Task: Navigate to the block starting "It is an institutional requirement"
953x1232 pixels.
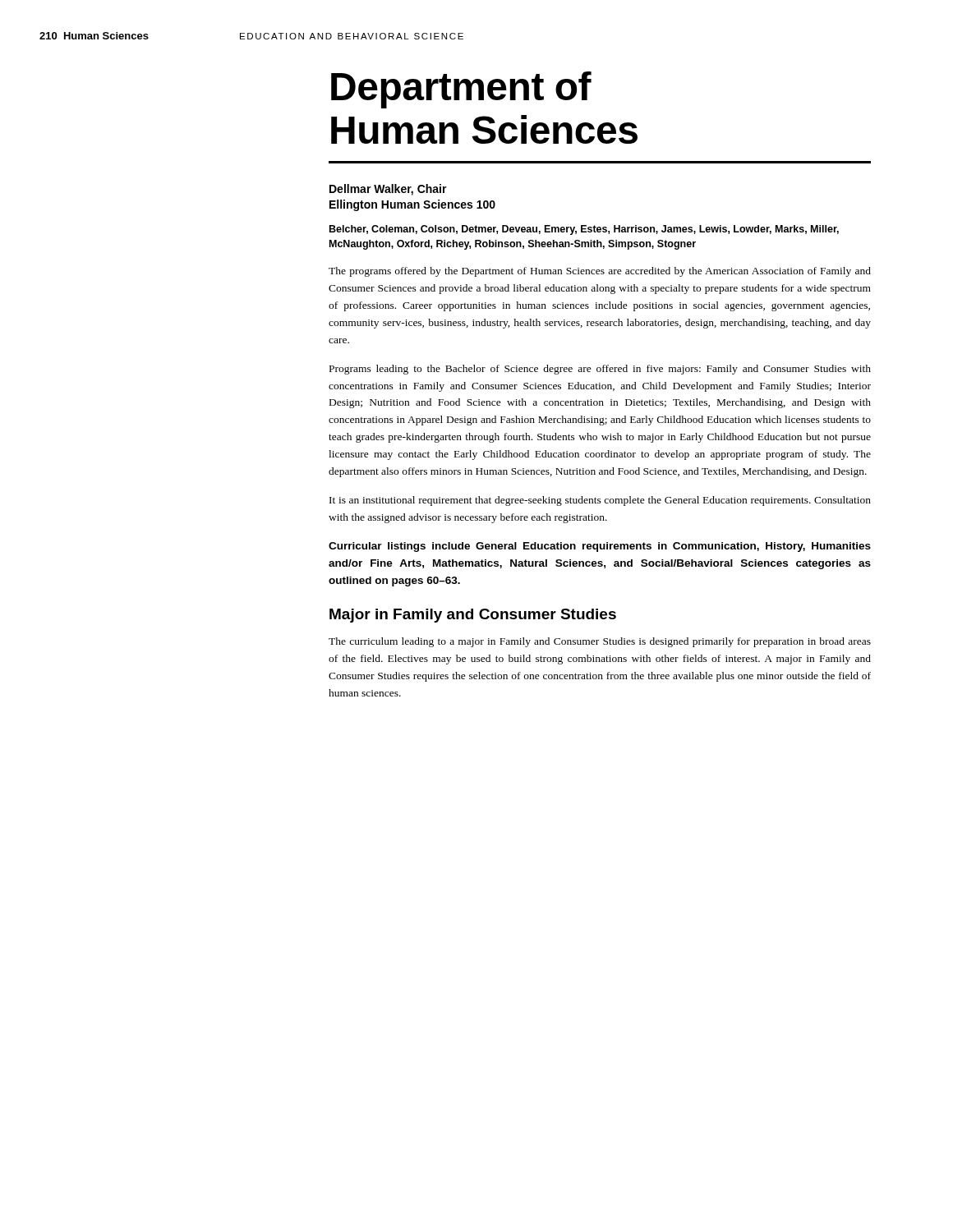Action: click(600, 508)
